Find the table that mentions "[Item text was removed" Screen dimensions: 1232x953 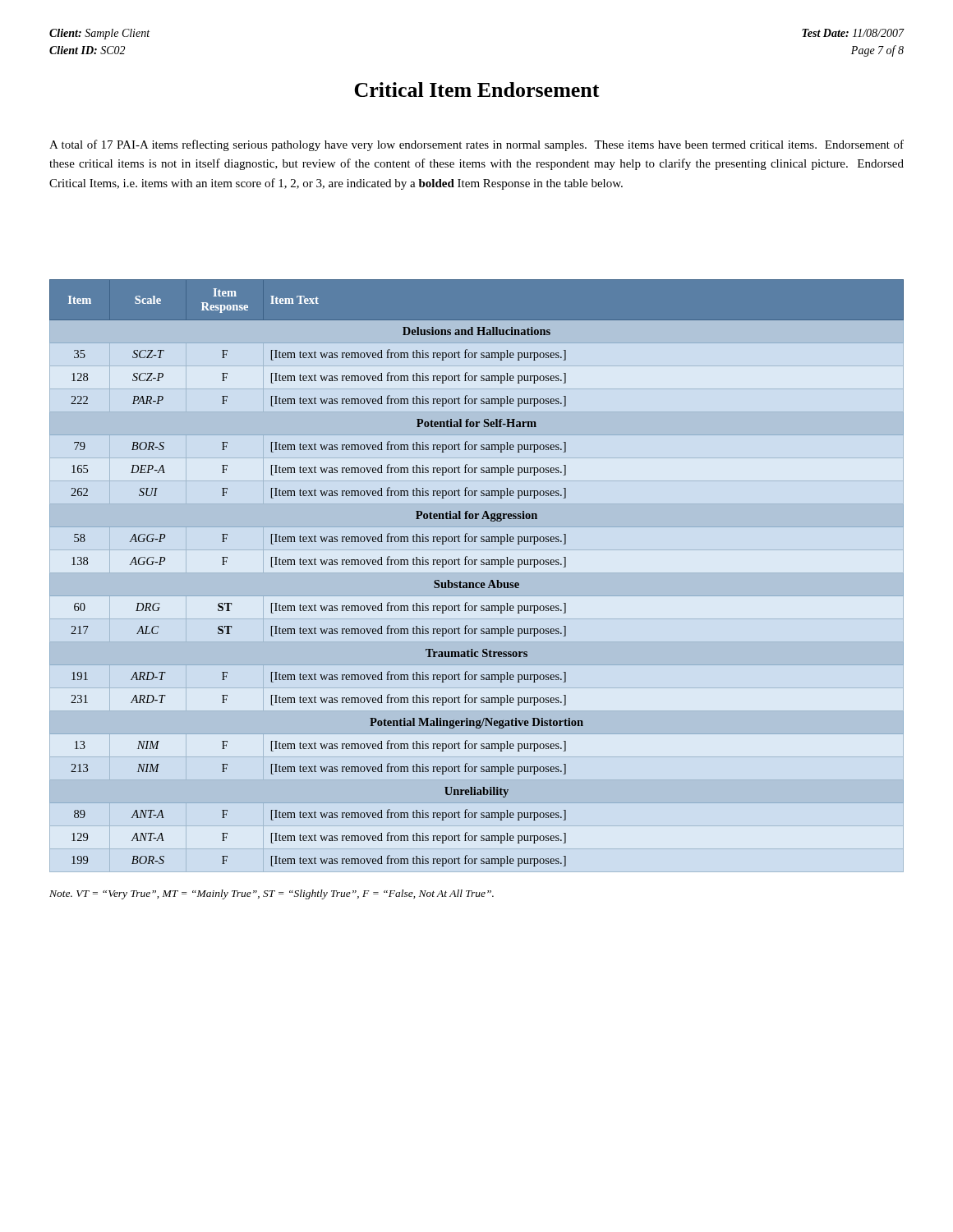(x=476, y=576)
